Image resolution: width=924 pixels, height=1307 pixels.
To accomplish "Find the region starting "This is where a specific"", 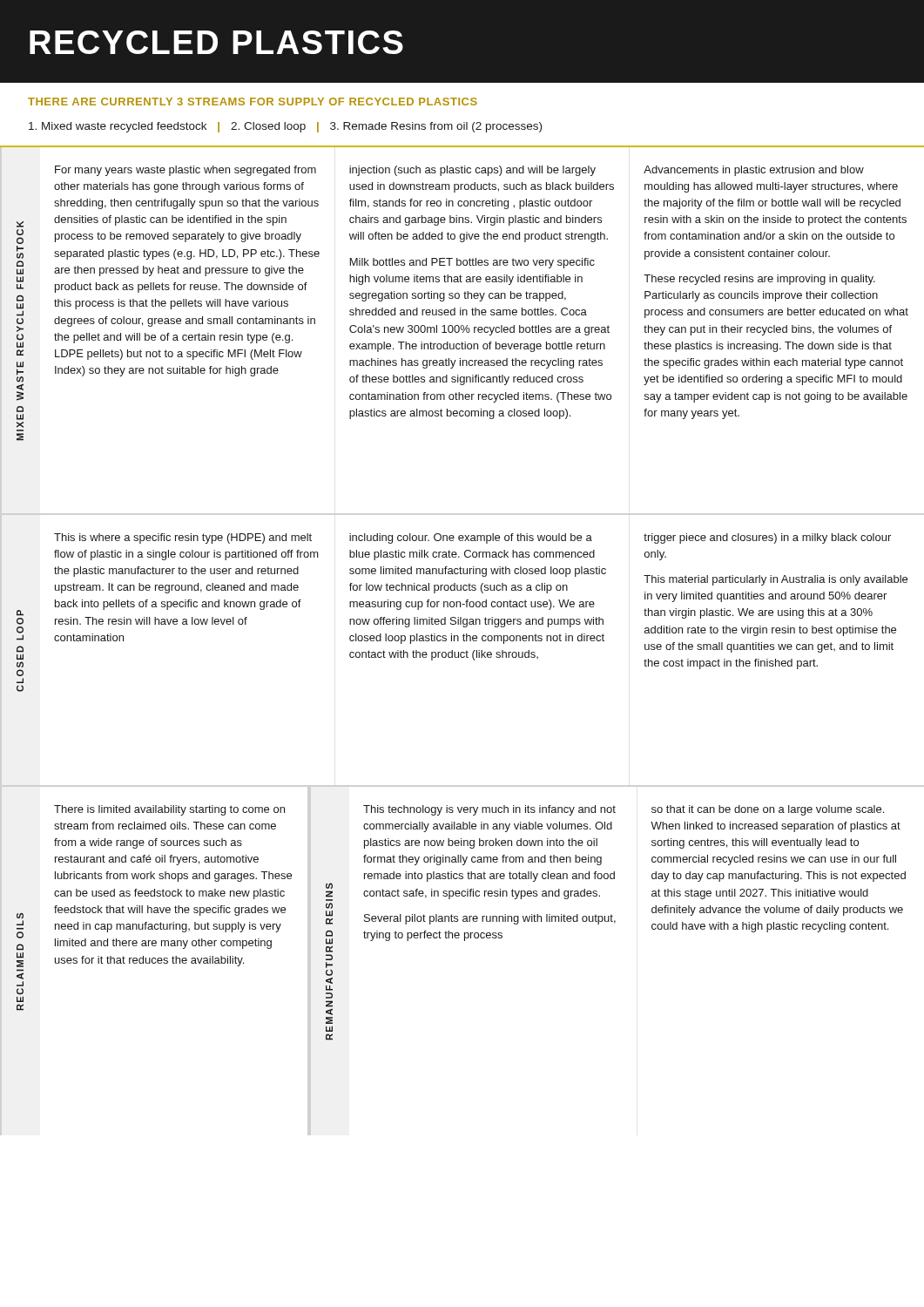I will [x=187, y=587].
